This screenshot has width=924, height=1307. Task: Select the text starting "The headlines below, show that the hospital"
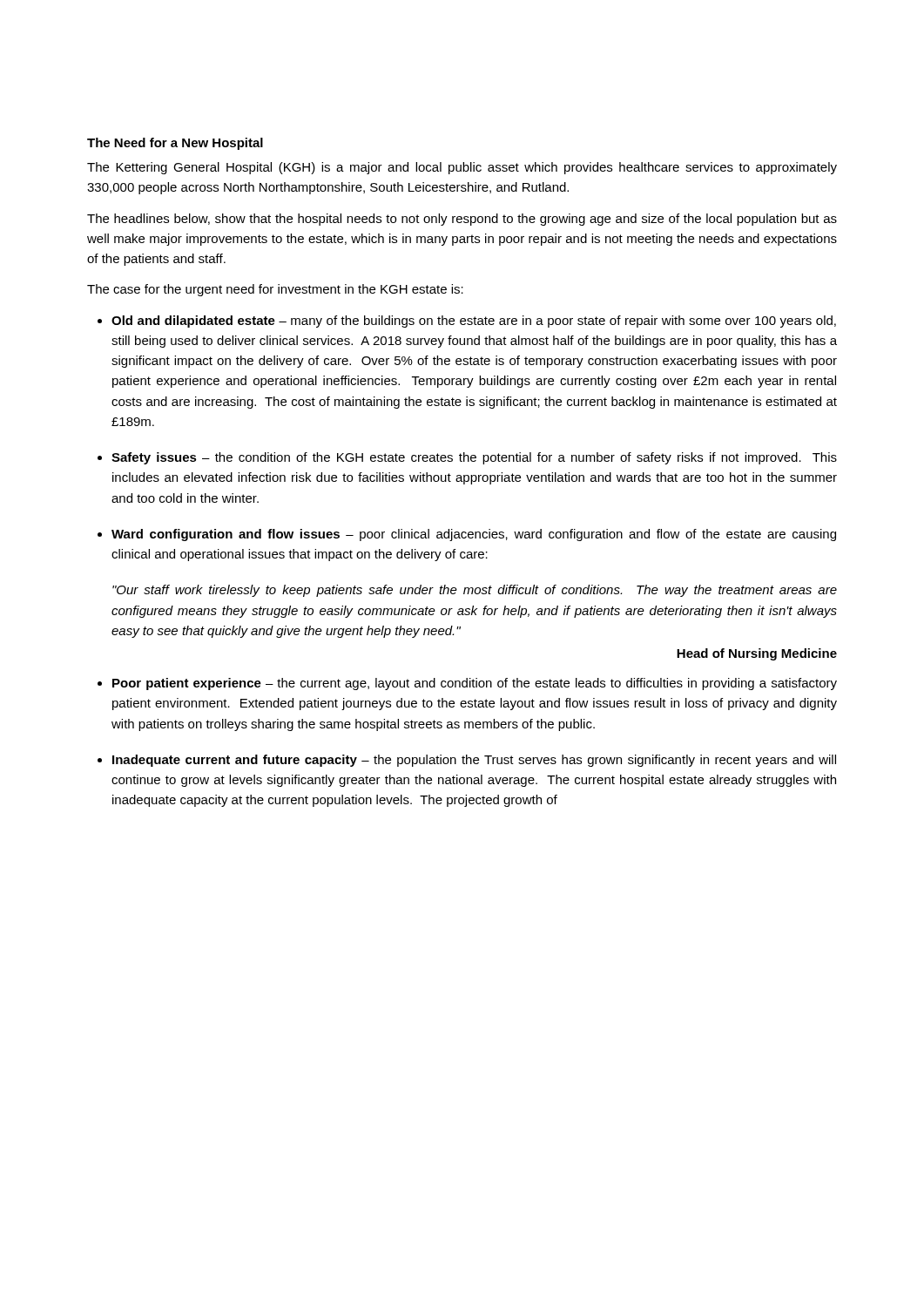pos(462,238)
